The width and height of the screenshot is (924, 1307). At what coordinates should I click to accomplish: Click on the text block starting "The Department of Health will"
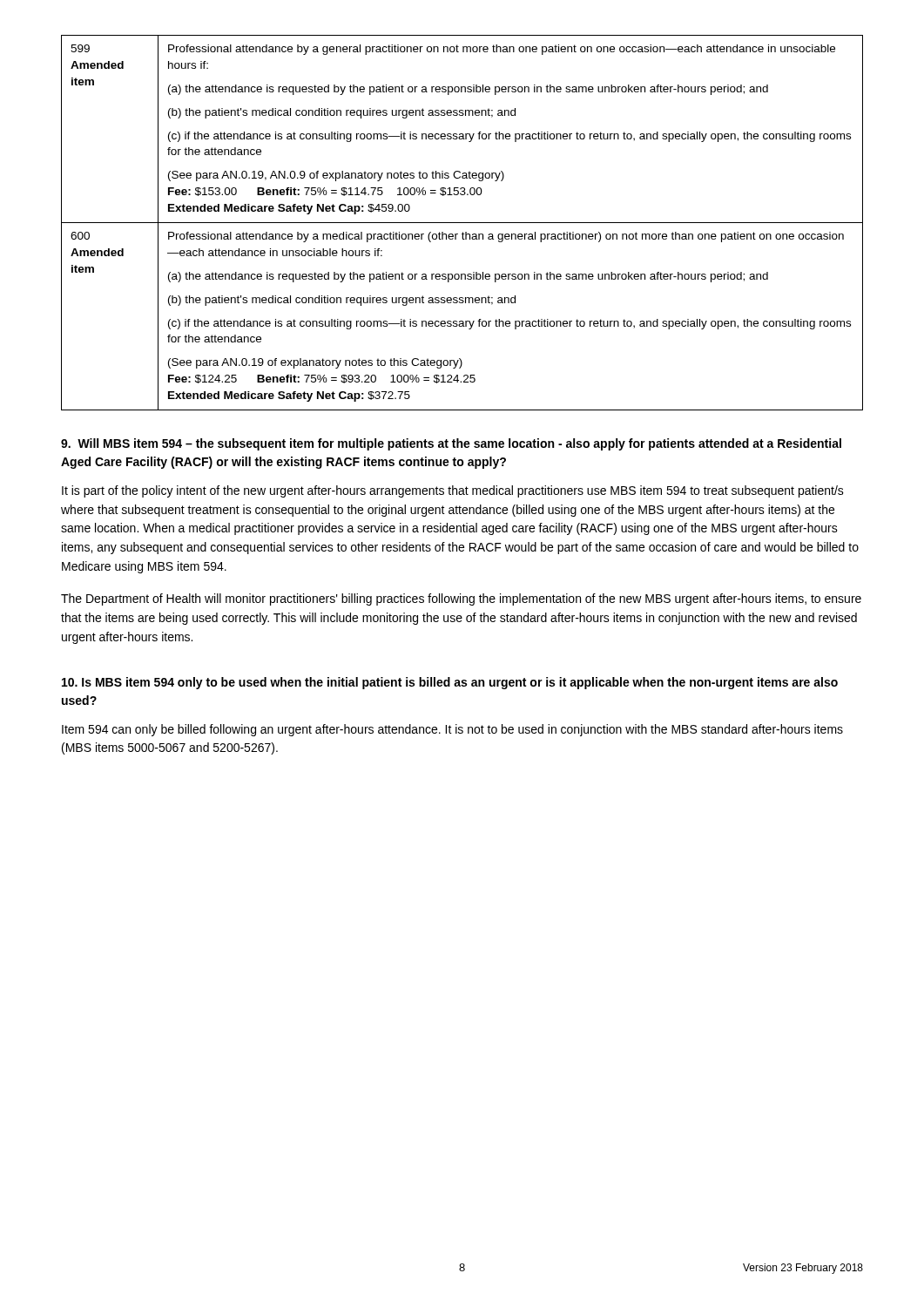[x=461, y=618]
